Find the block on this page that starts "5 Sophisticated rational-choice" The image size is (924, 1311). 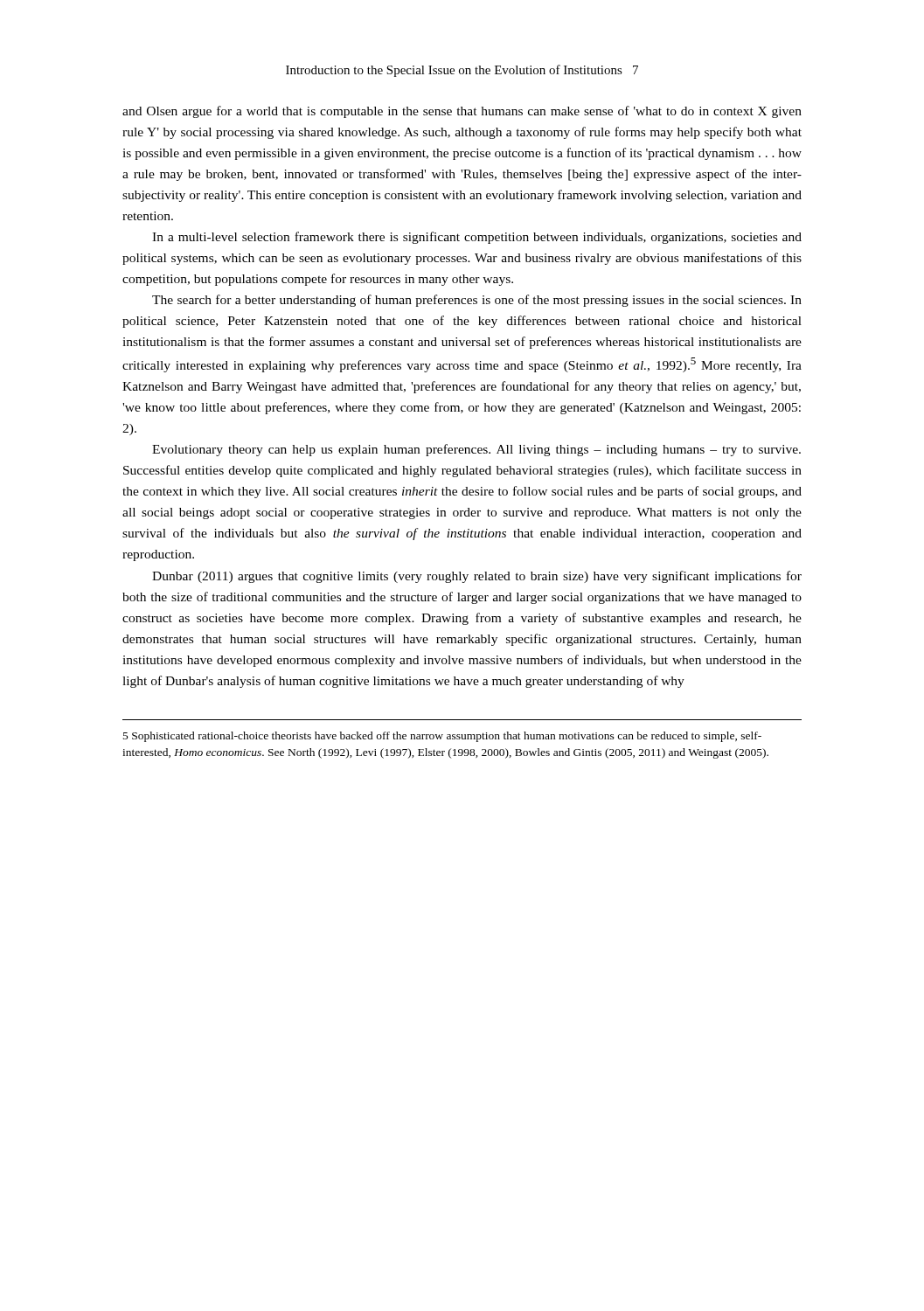pos(462,744)
